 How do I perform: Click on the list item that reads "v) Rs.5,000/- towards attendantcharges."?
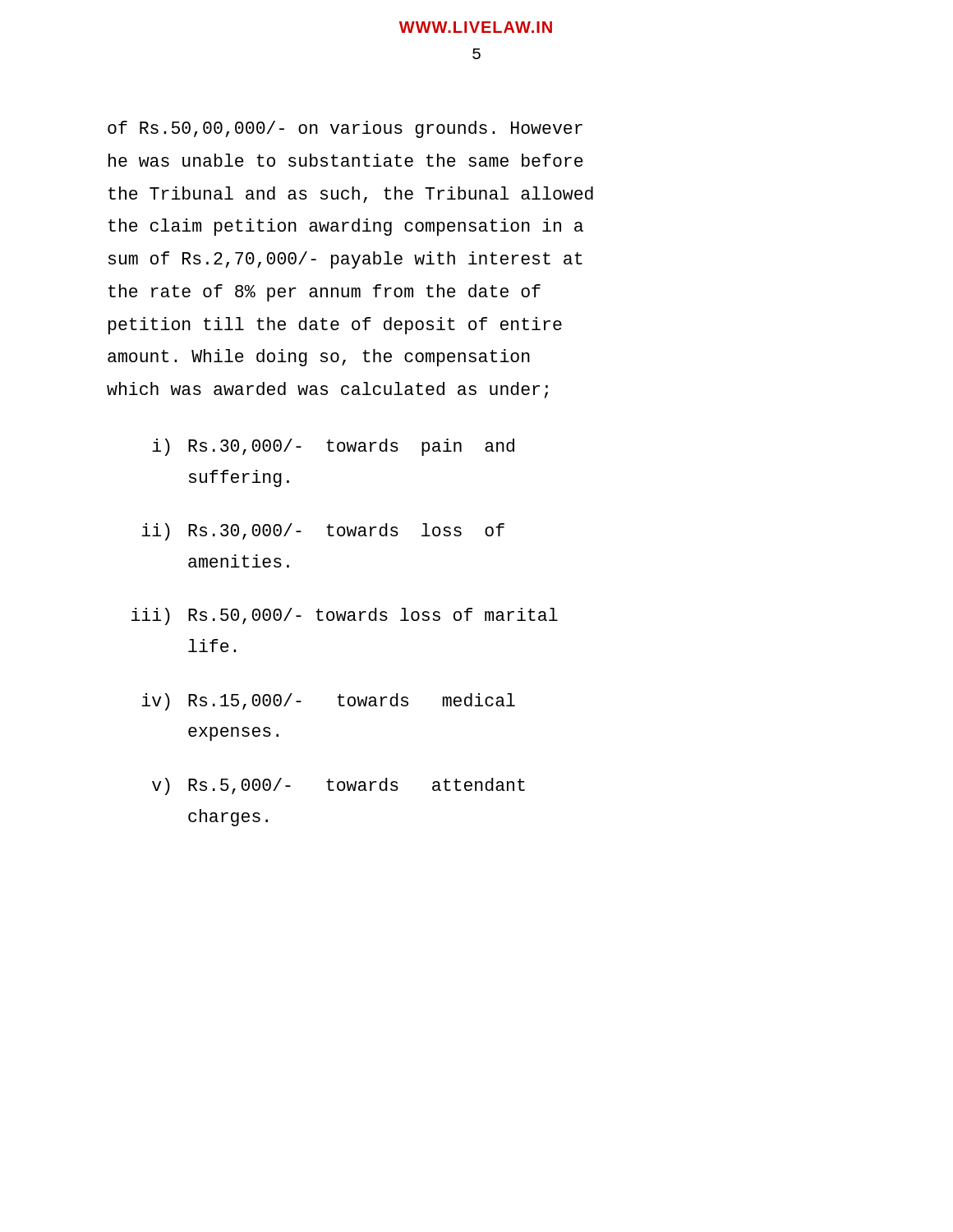click(476, 802)
